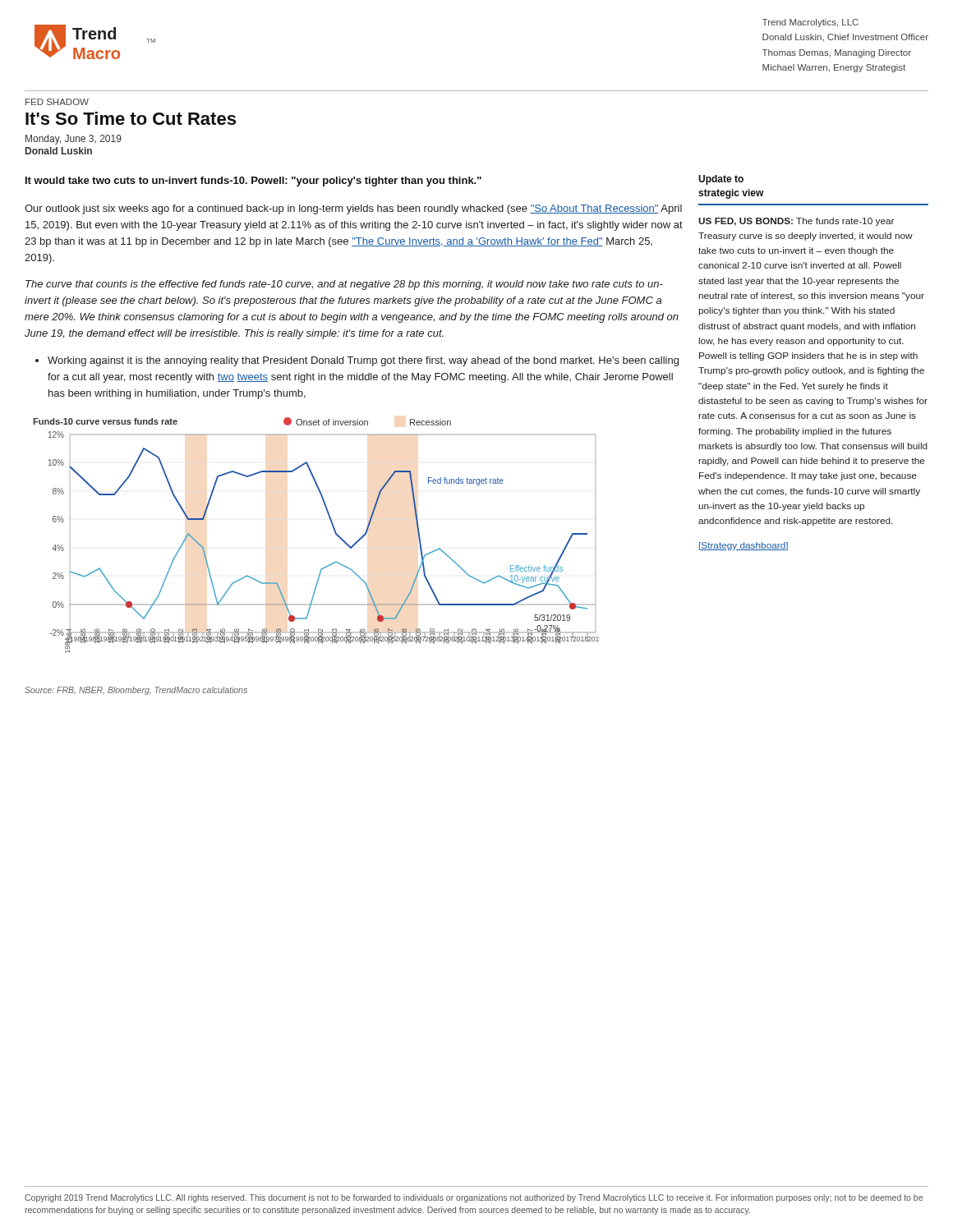This screenshot has width=953, height=1232.
Task: Locate the logo
Action: (99, 44)
